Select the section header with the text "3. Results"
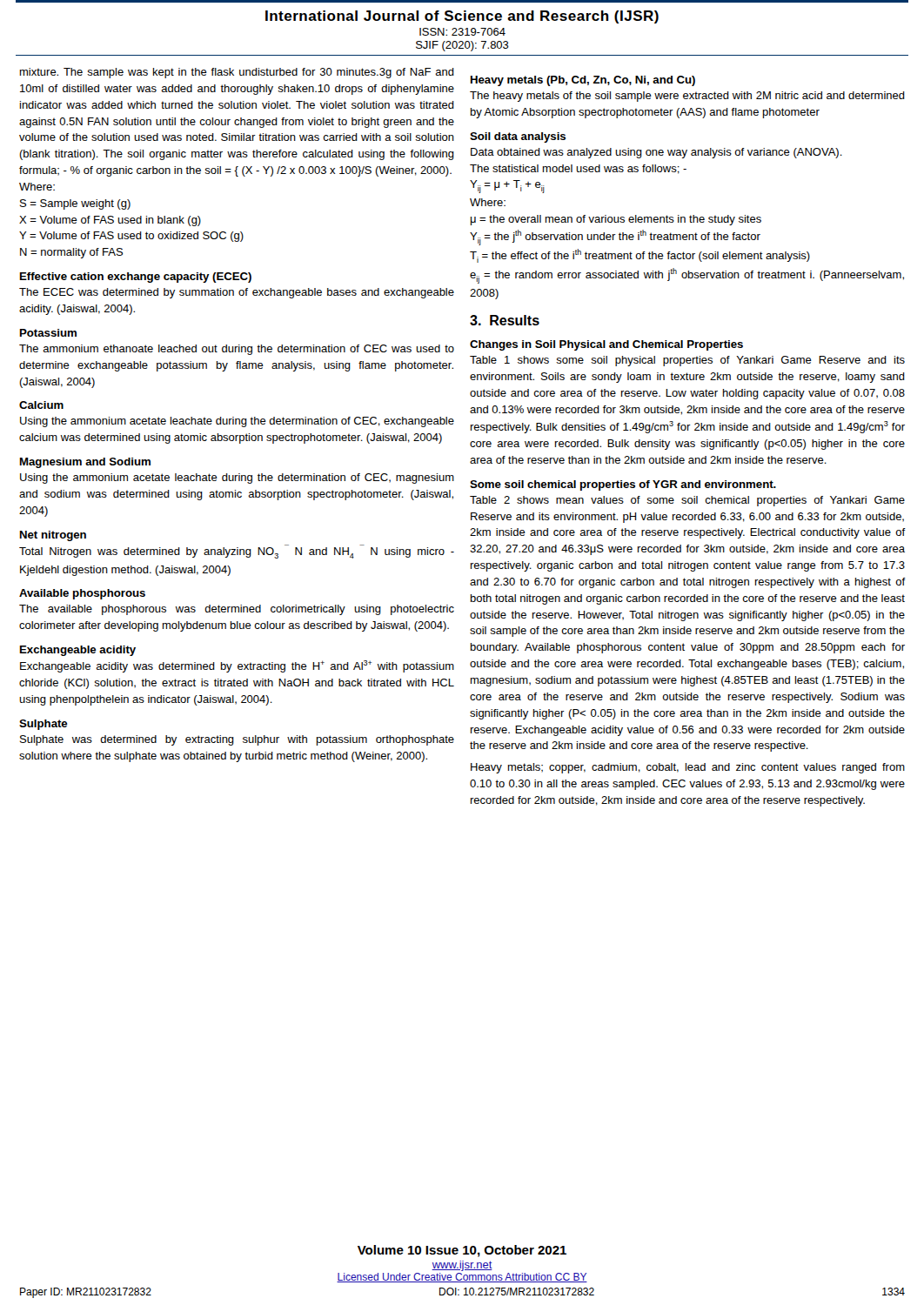 tap(505, 321)
